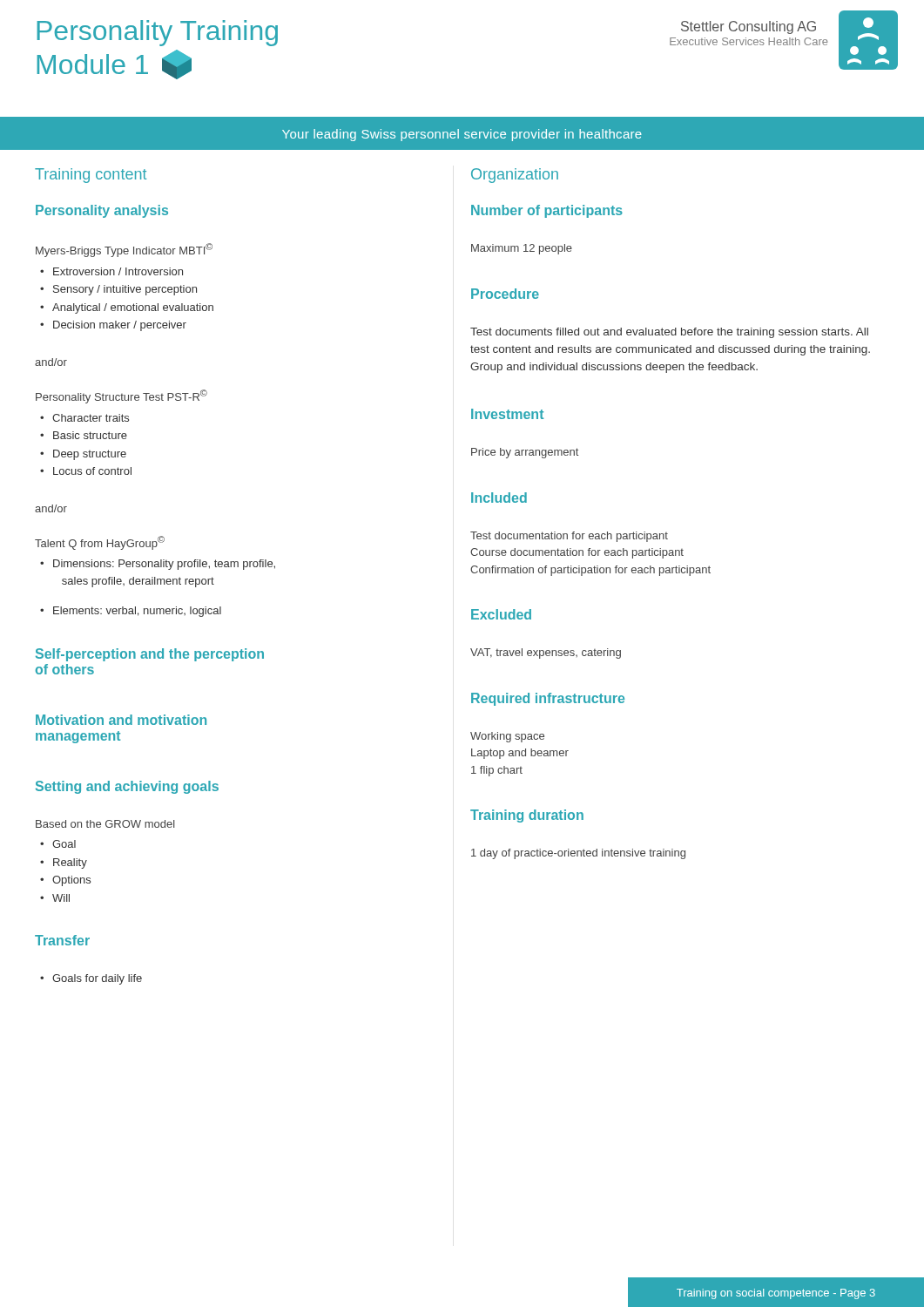The image size is (924, 1307).
Task: Click on the text starting "Self-perception and the perceptionof others"
Action: click(150, 662)
